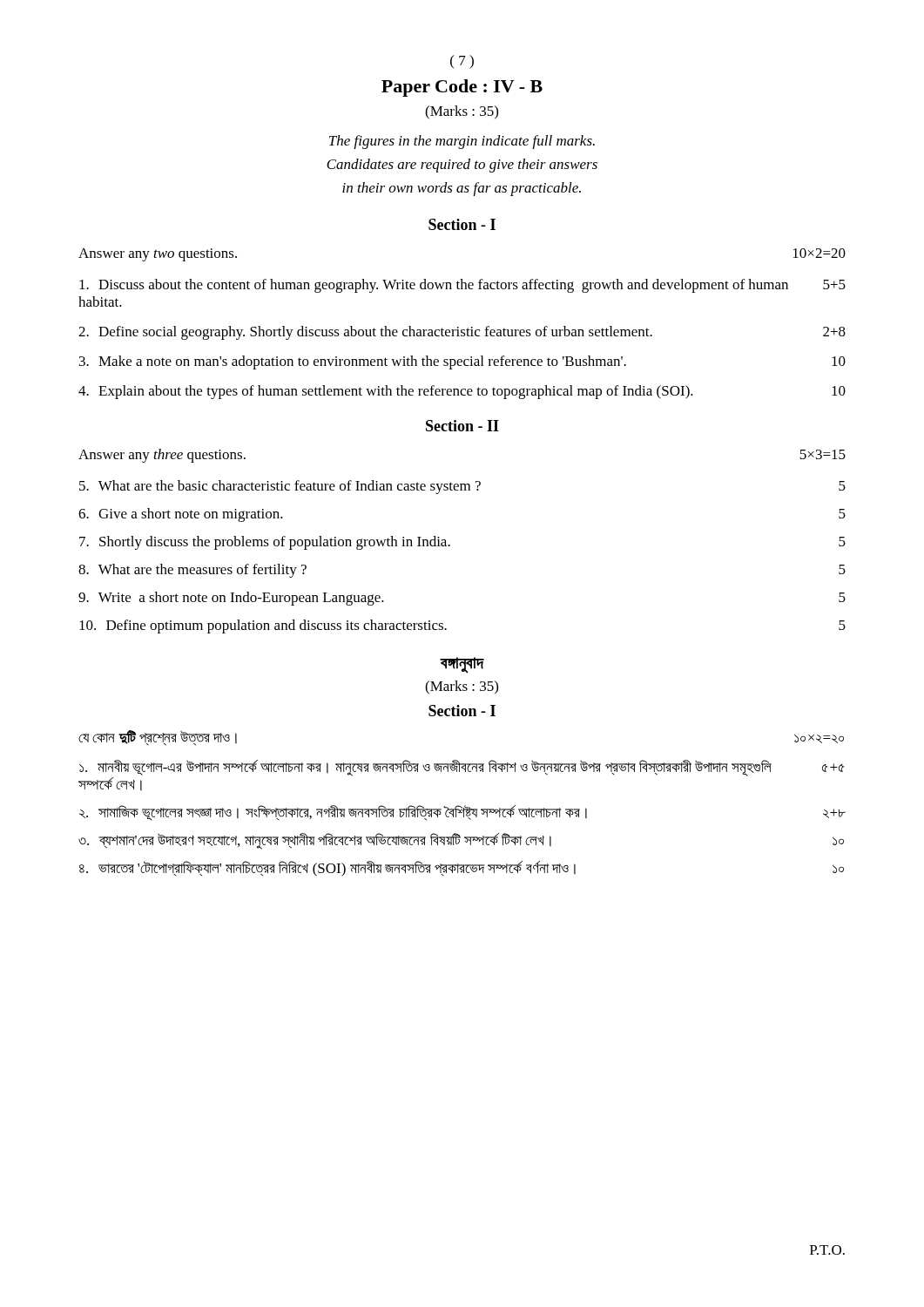Navigate to the passage starting "২. সামাজিক ভূগোলের সৎজ্ঞা দাও। সংক্ষিপ্তাকারে, নগরীয় জনবসতির"
924x1307 pixels.
[462, 813]
